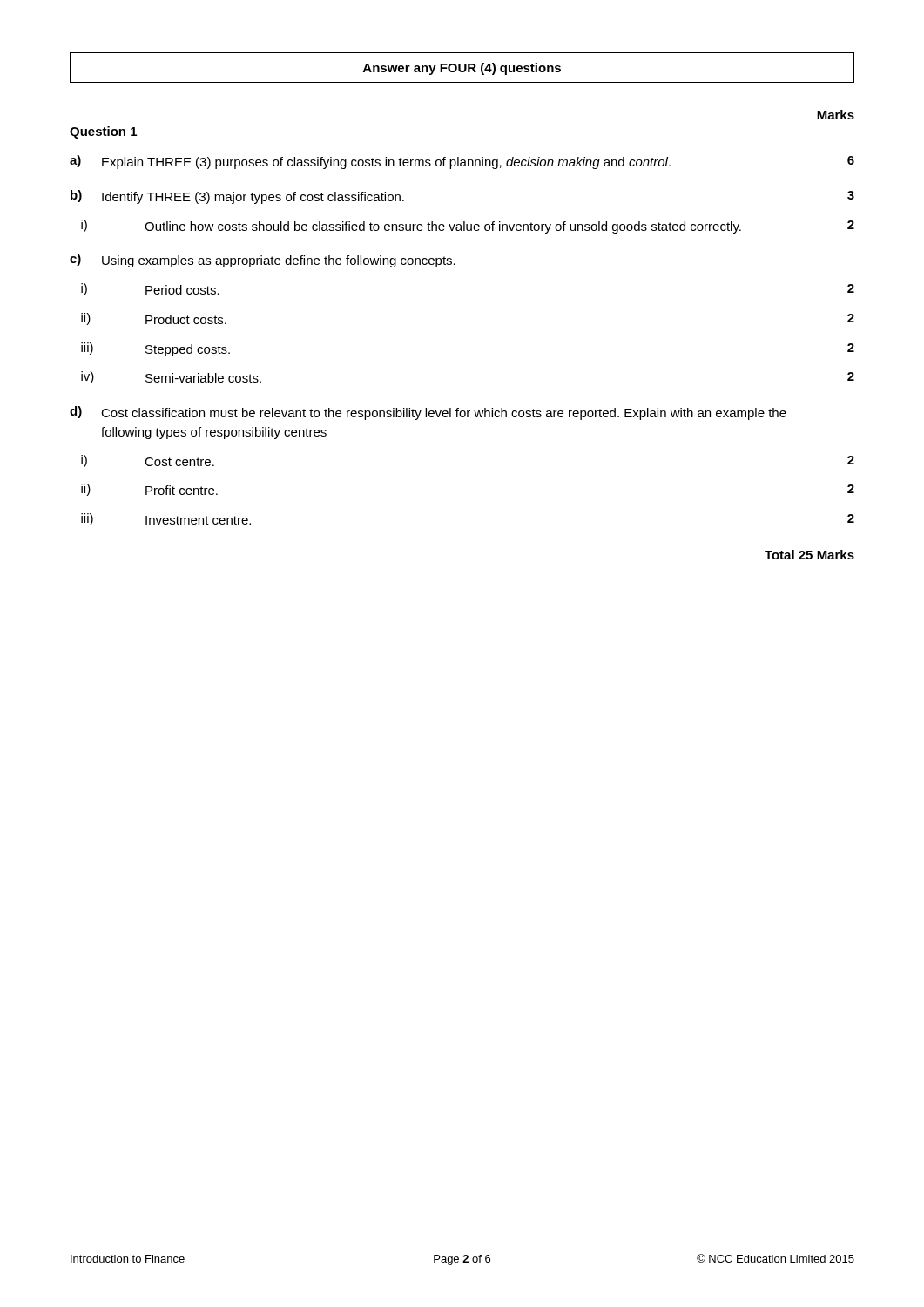Navigate to the block starting "Question 1"

pyautogui.click(x=103, y=131)
